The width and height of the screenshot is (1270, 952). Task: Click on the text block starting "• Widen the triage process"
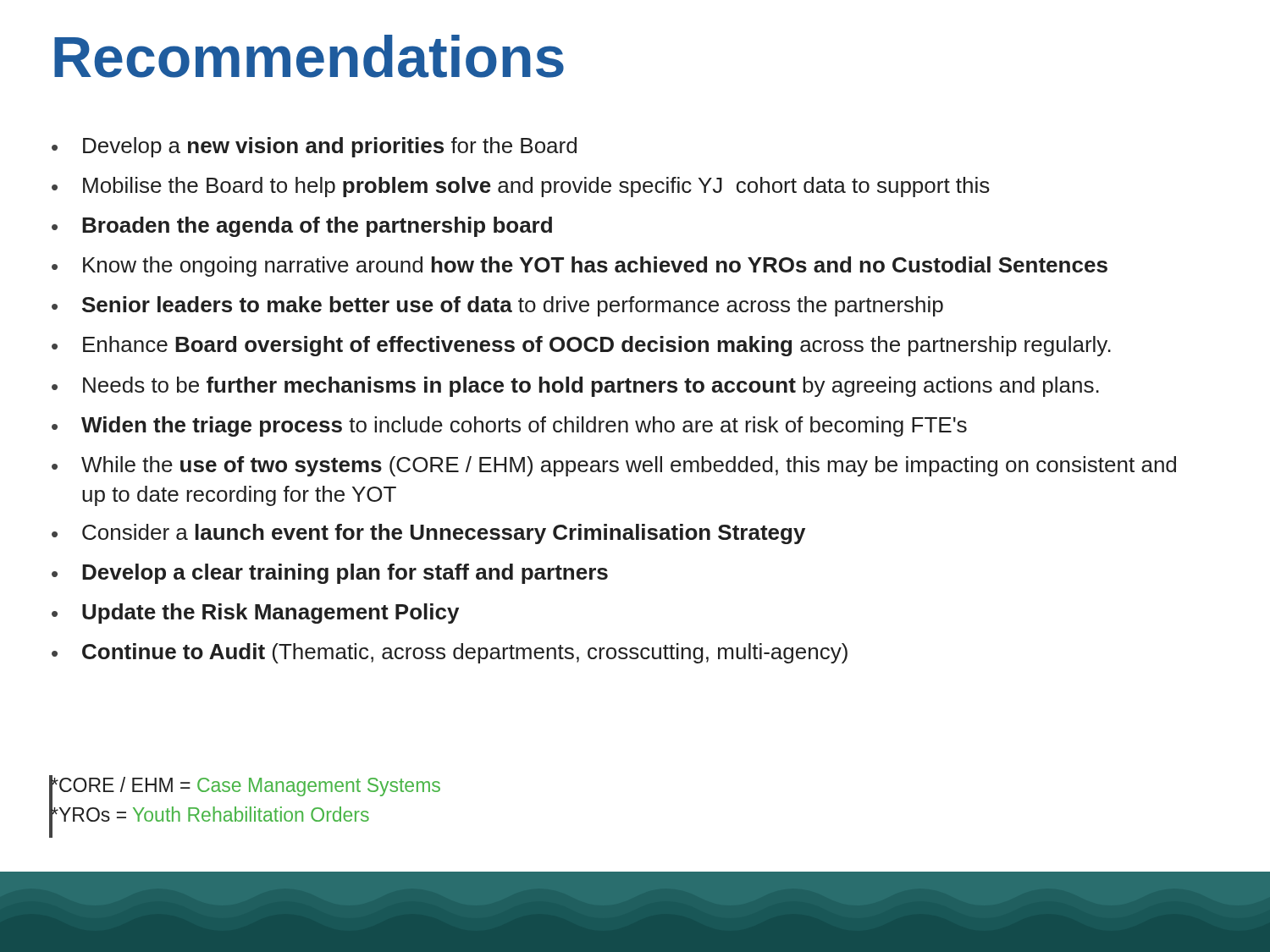point(627,426)
